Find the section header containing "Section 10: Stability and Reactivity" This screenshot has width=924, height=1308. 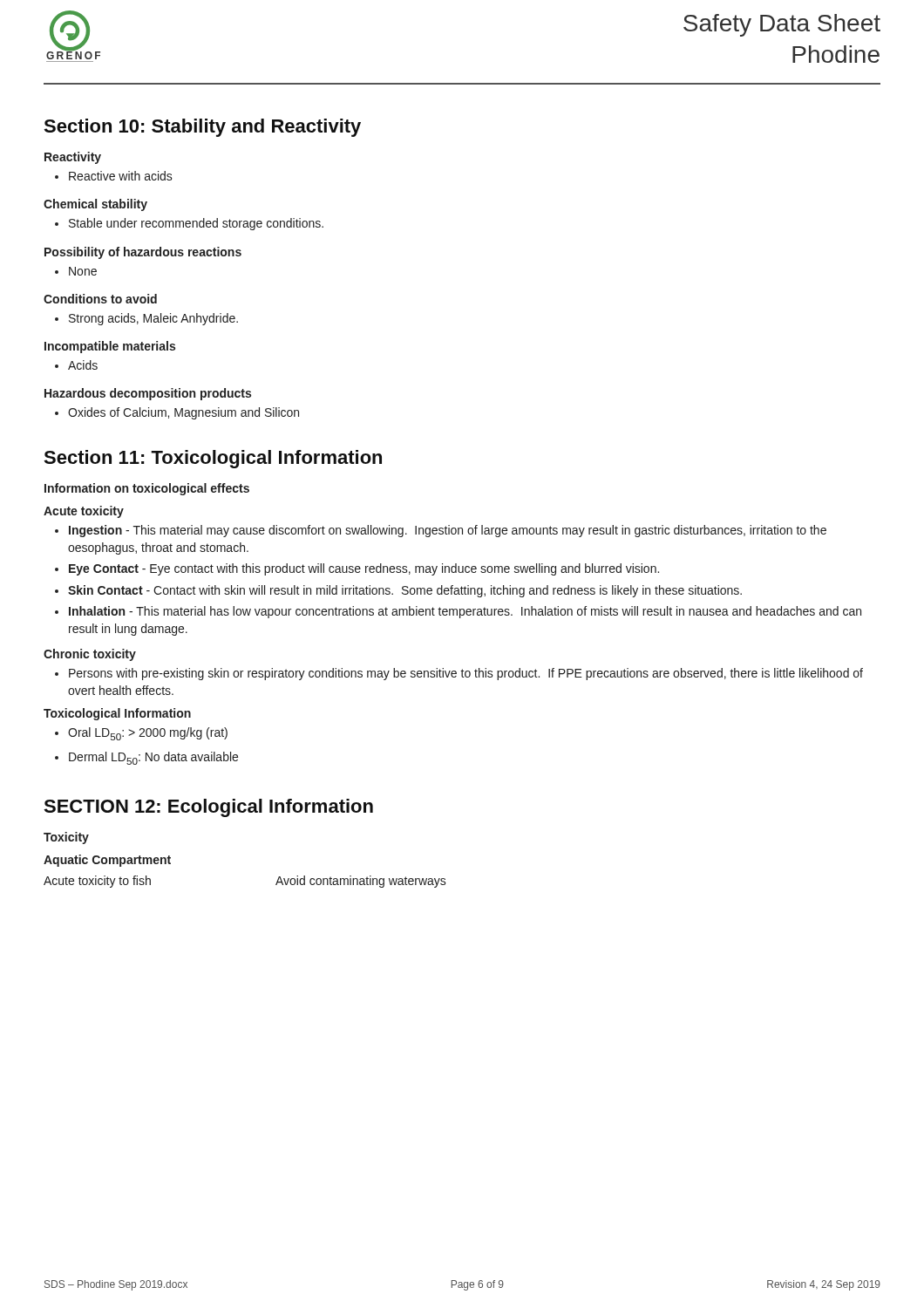202,128
